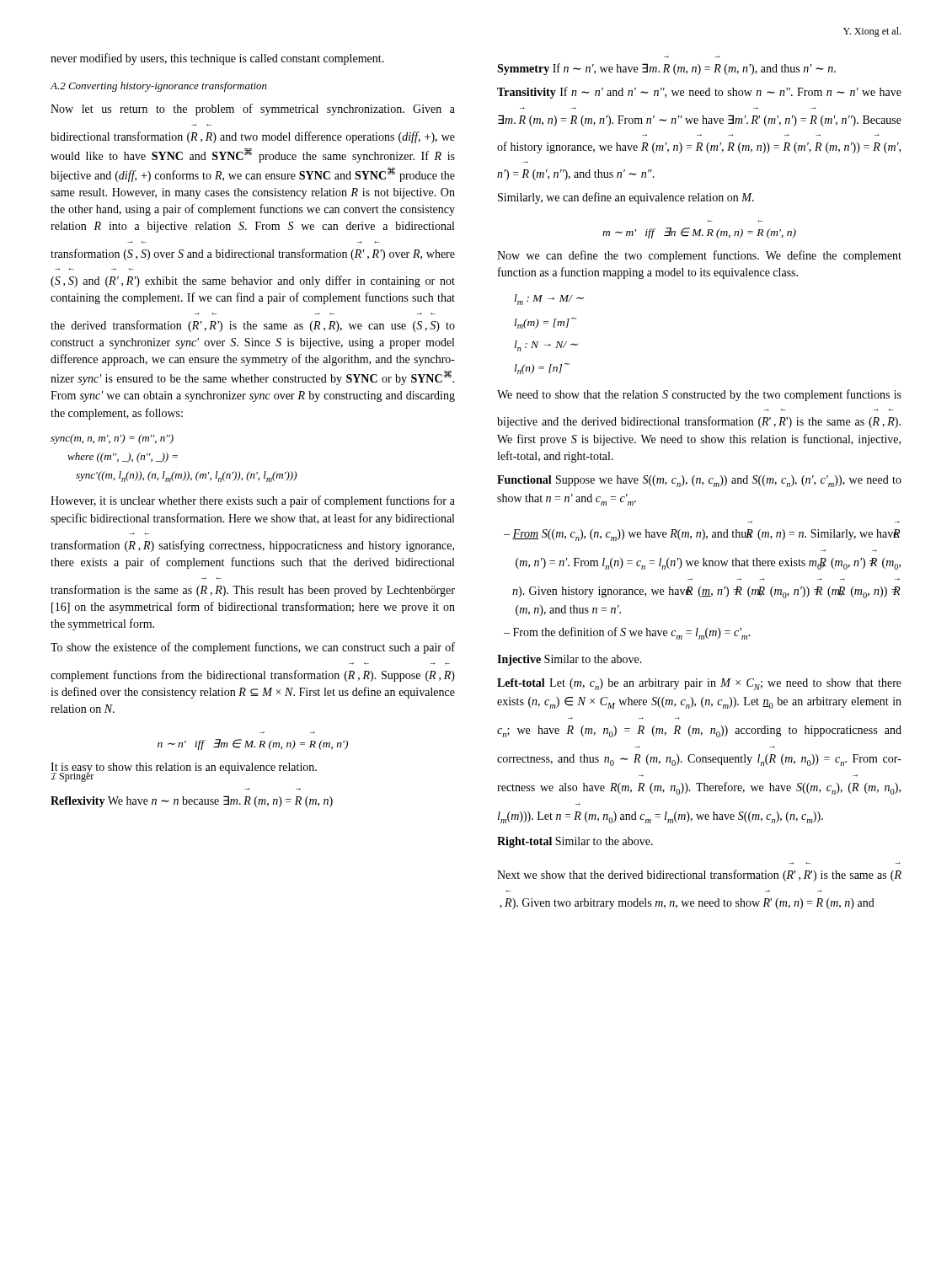
Task: Click on the list item that reads "– From the definition"
Action: point(699,633)
